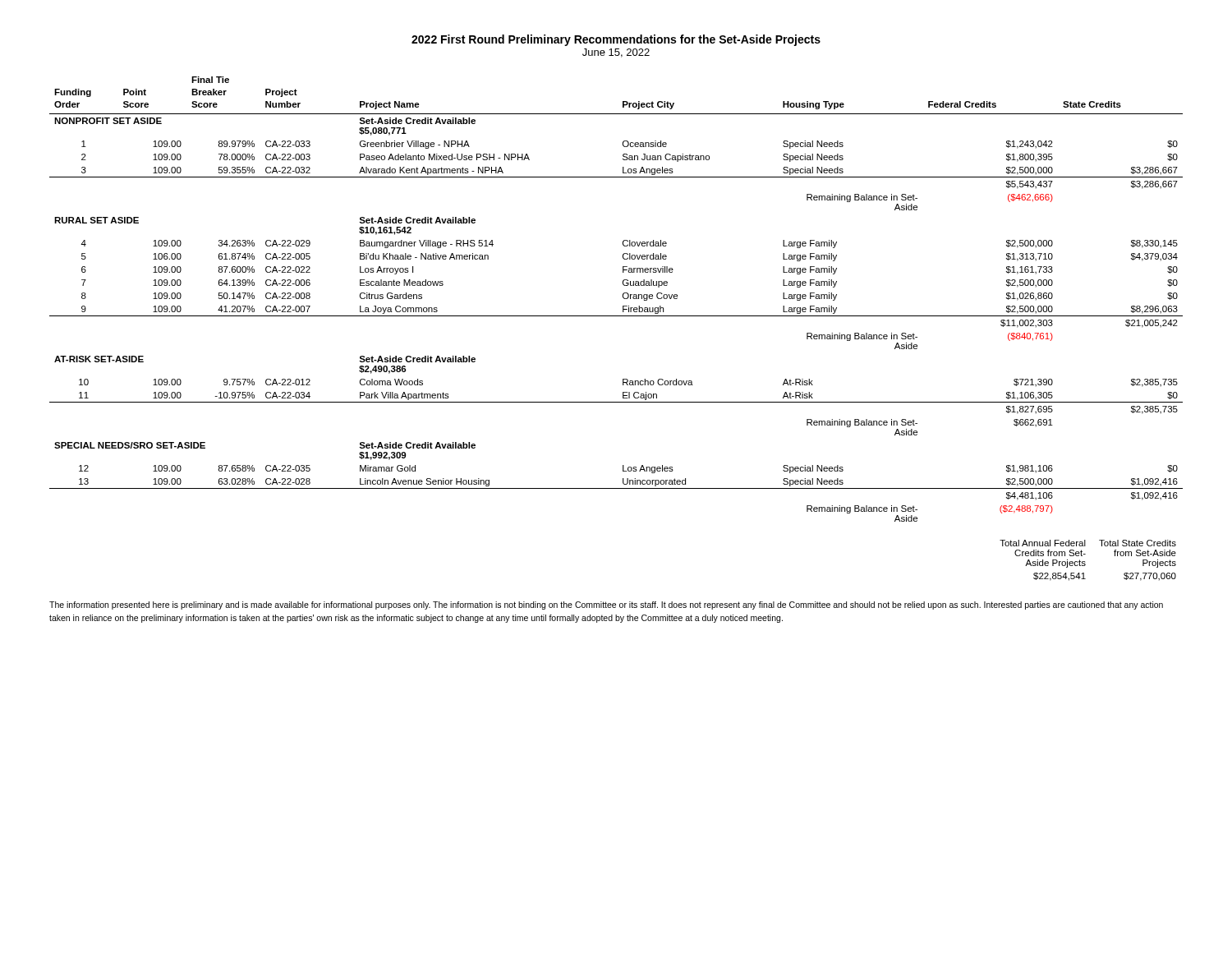This screenshot has height=953, width=1232.
Task: Select a footnote
Action: [606, 611]
